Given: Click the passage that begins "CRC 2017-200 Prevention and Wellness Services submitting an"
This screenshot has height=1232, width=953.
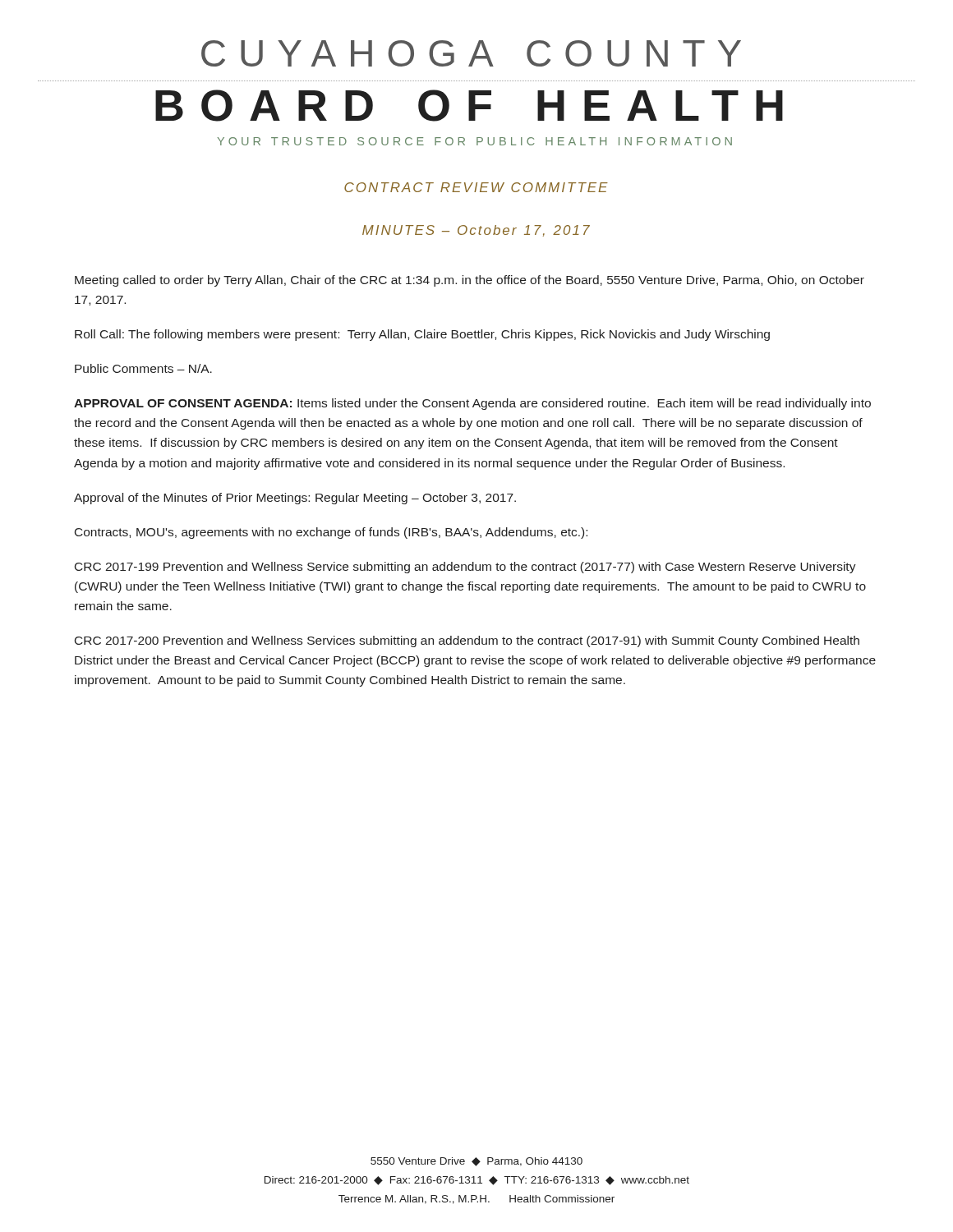Looking at the screenshot, I should (x=476, y=660).
